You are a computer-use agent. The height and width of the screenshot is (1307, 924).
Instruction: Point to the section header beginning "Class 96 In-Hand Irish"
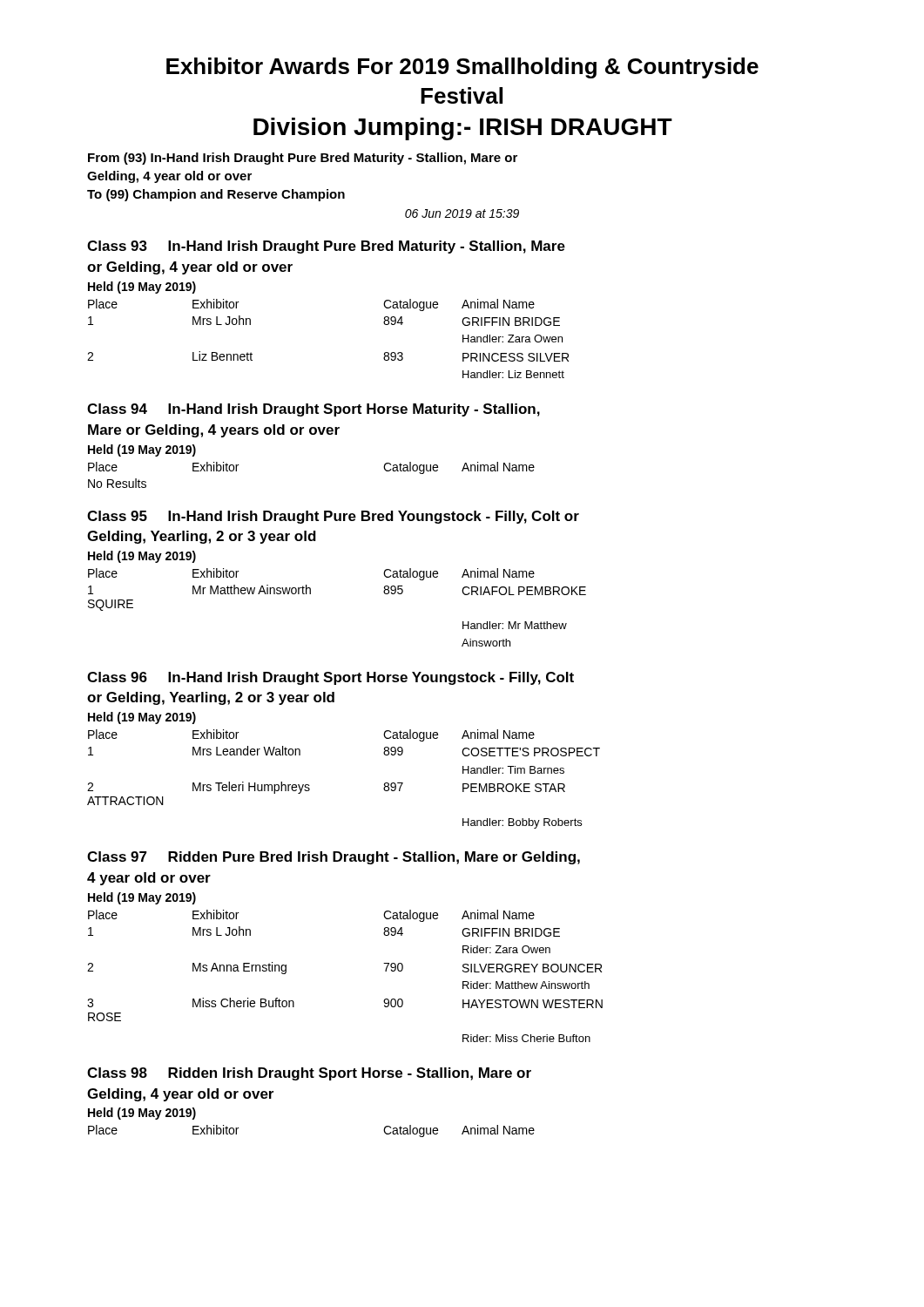coord(331,687)
